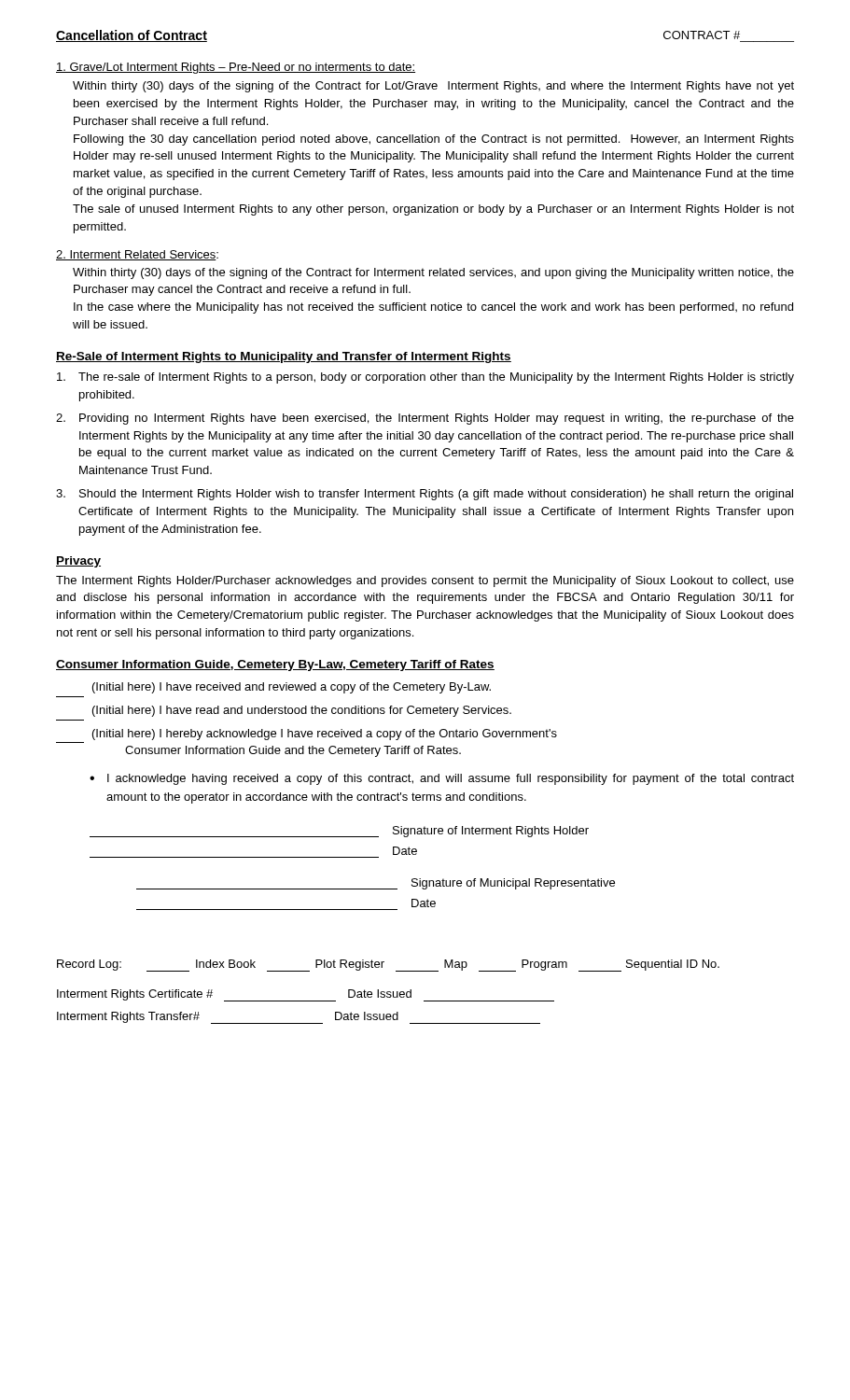
Task: Locate the text with the text "Signature of Municipal Representative"
Action: [x=376, y=882]
